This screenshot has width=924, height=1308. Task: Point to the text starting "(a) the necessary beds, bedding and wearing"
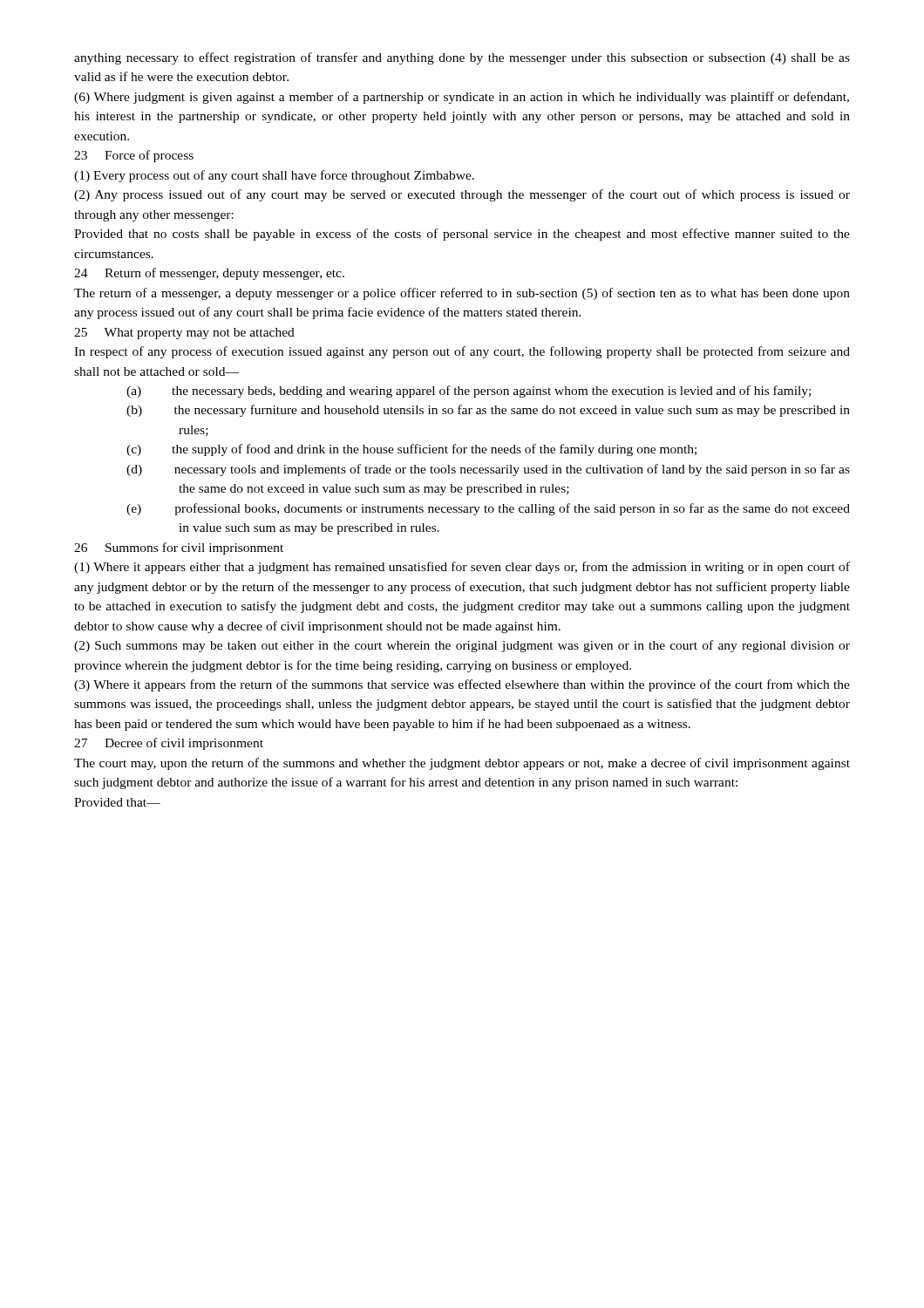pos(488,391)
